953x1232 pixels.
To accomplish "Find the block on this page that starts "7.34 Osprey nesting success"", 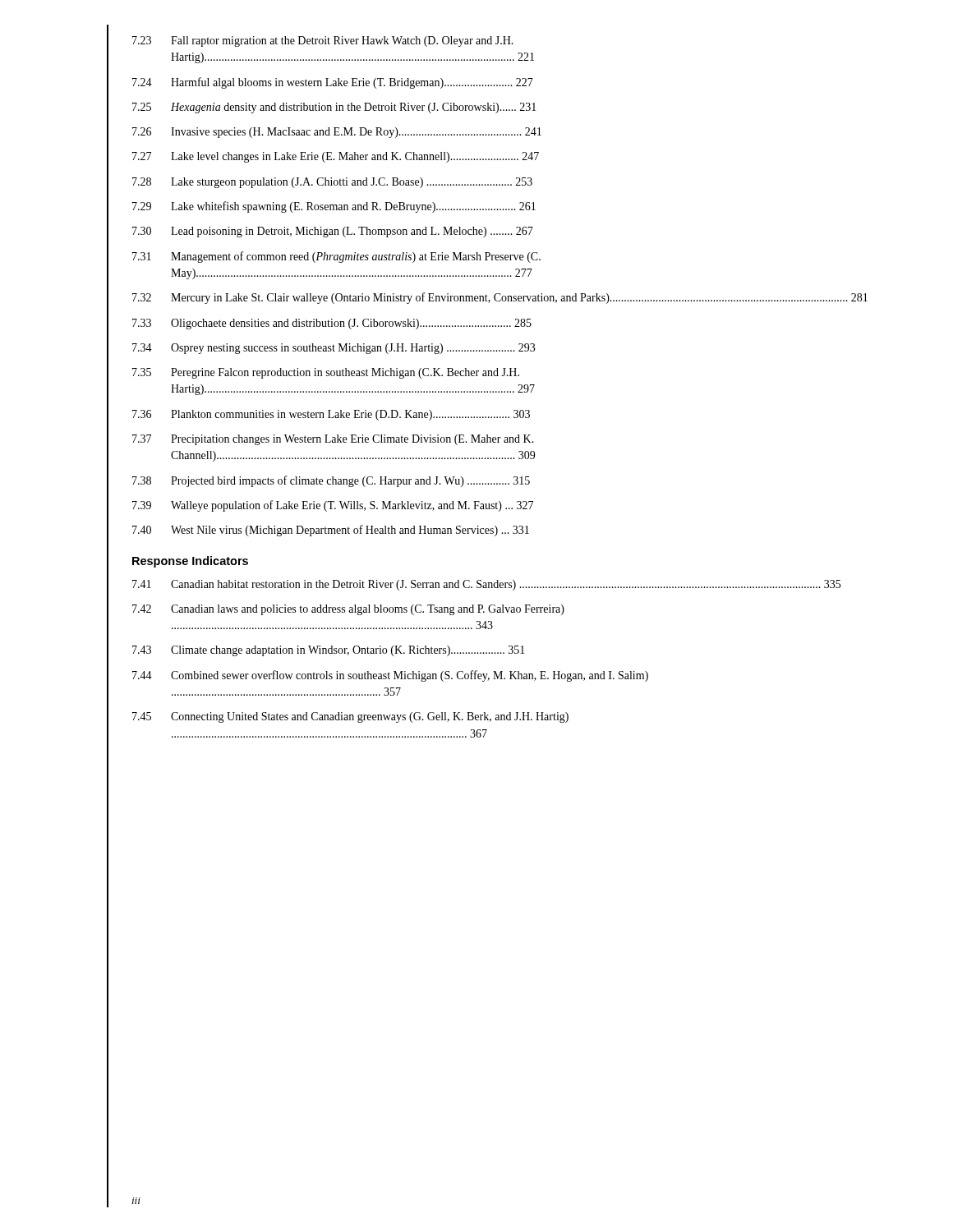I will (501, 348).
